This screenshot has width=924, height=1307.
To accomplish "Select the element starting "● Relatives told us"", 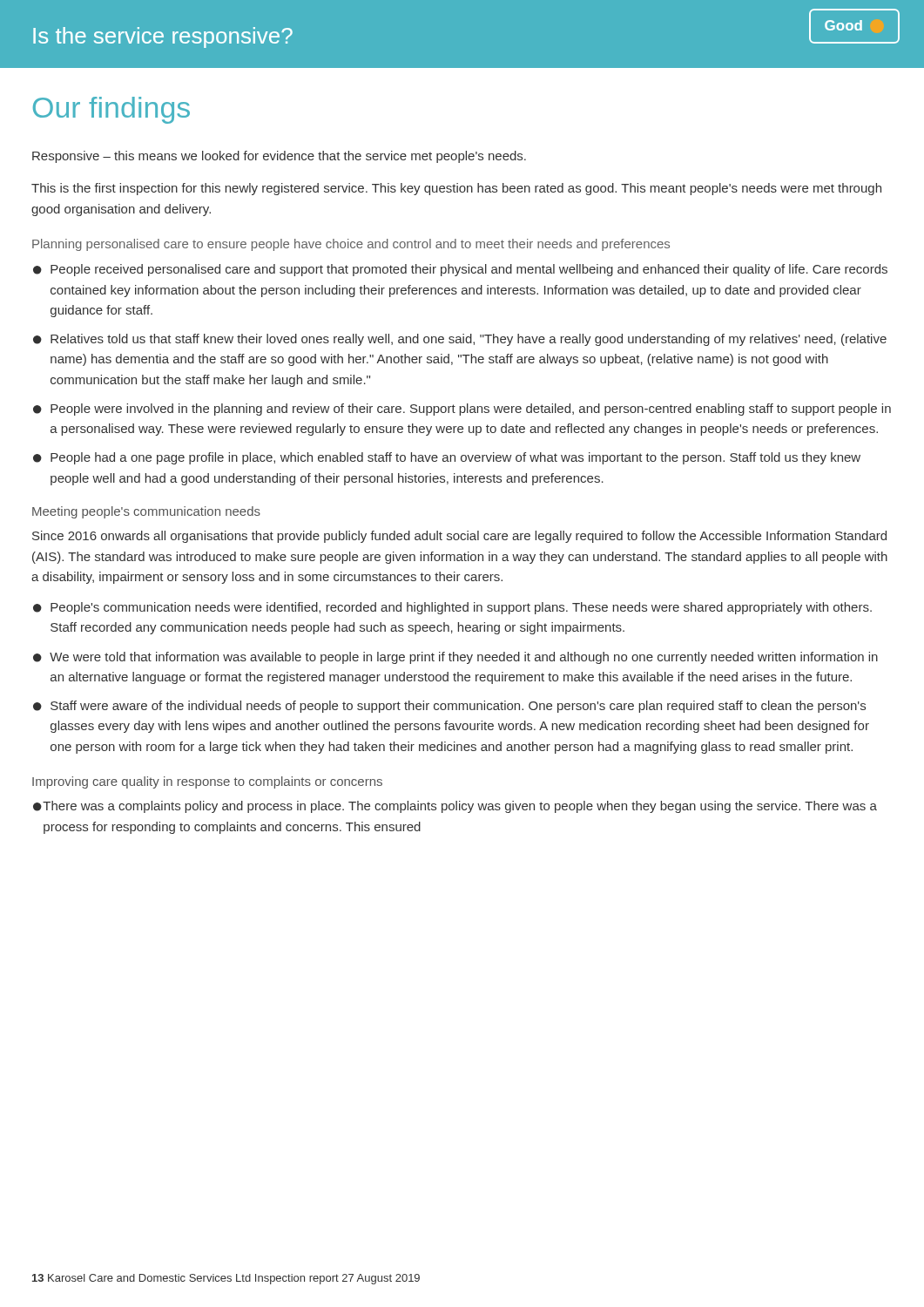I will pos(462,359).
